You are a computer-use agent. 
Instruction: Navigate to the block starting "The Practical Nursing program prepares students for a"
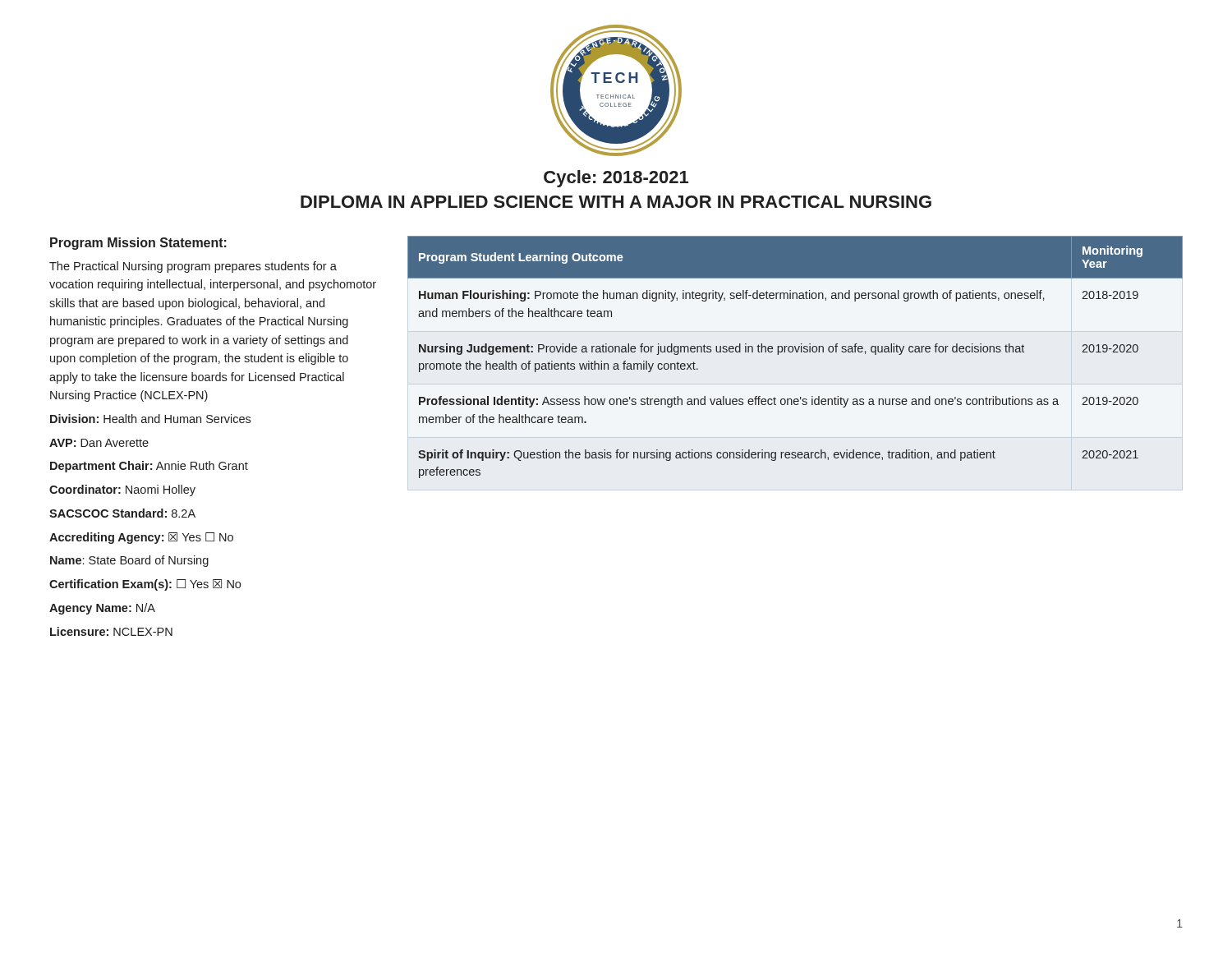[213, 331]
